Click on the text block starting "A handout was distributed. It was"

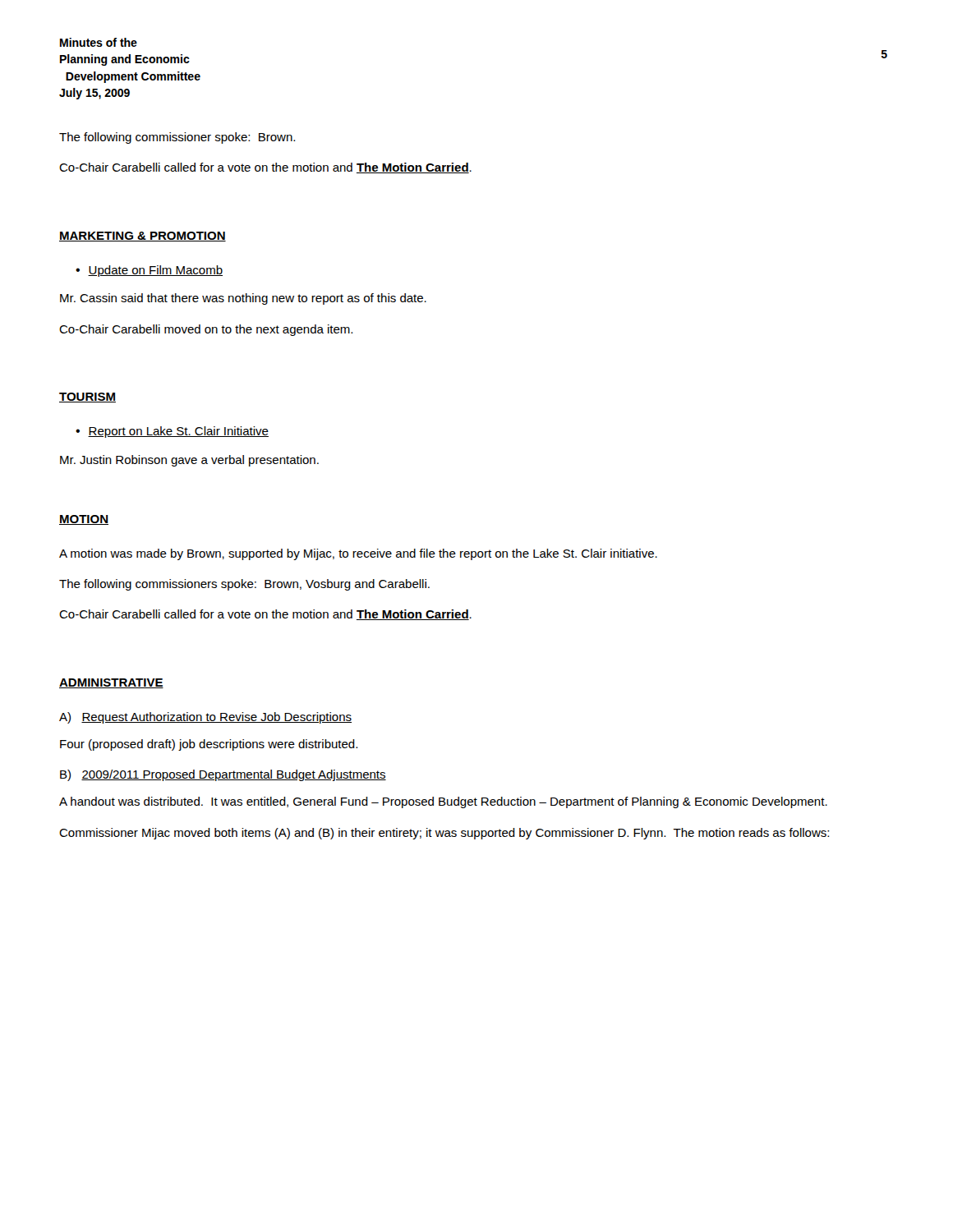443,801
